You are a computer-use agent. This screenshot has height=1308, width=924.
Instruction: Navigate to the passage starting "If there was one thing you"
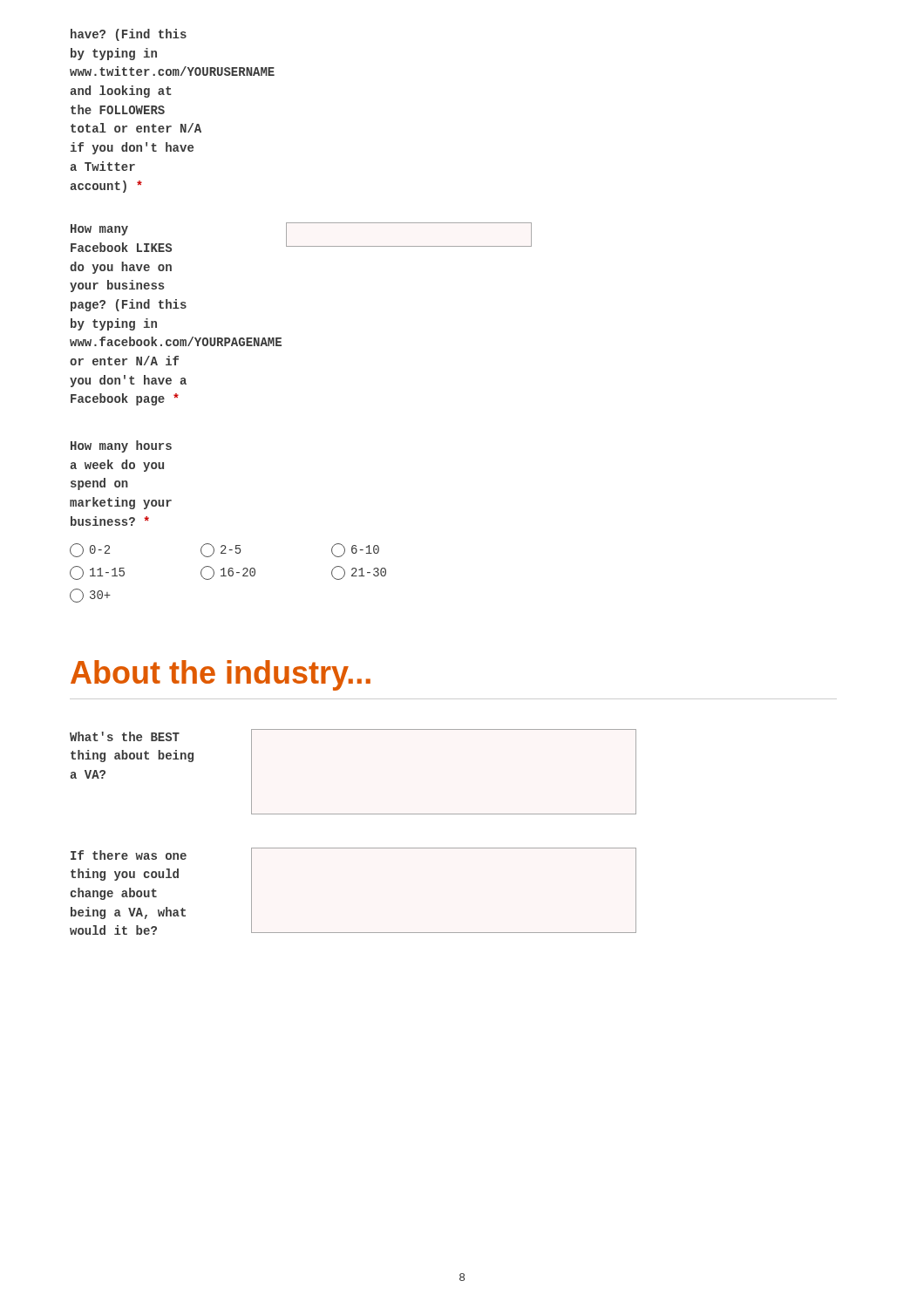[128, 894]
